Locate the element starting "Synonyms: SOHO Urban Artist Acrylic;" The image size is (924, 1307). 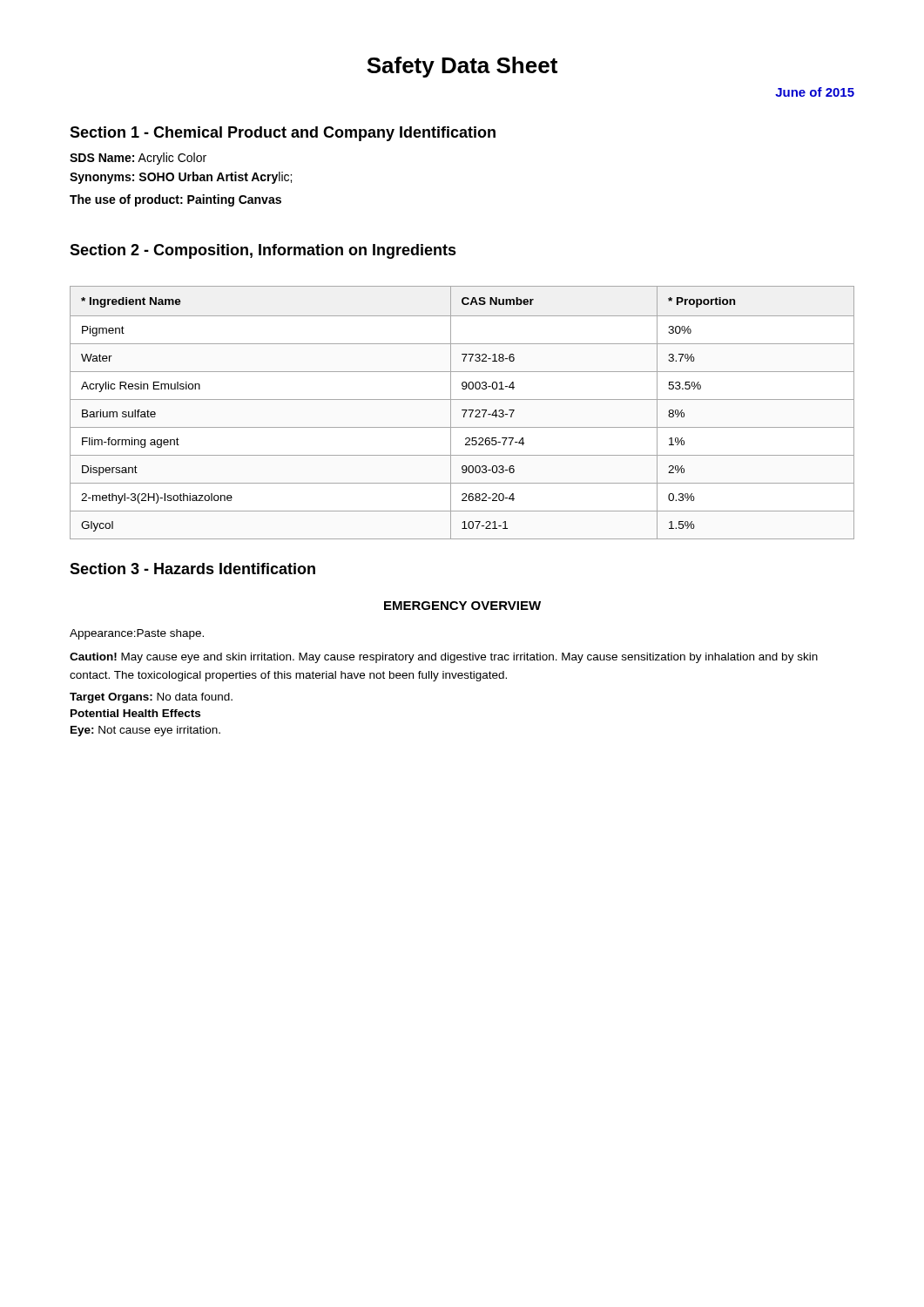point(181,177)
